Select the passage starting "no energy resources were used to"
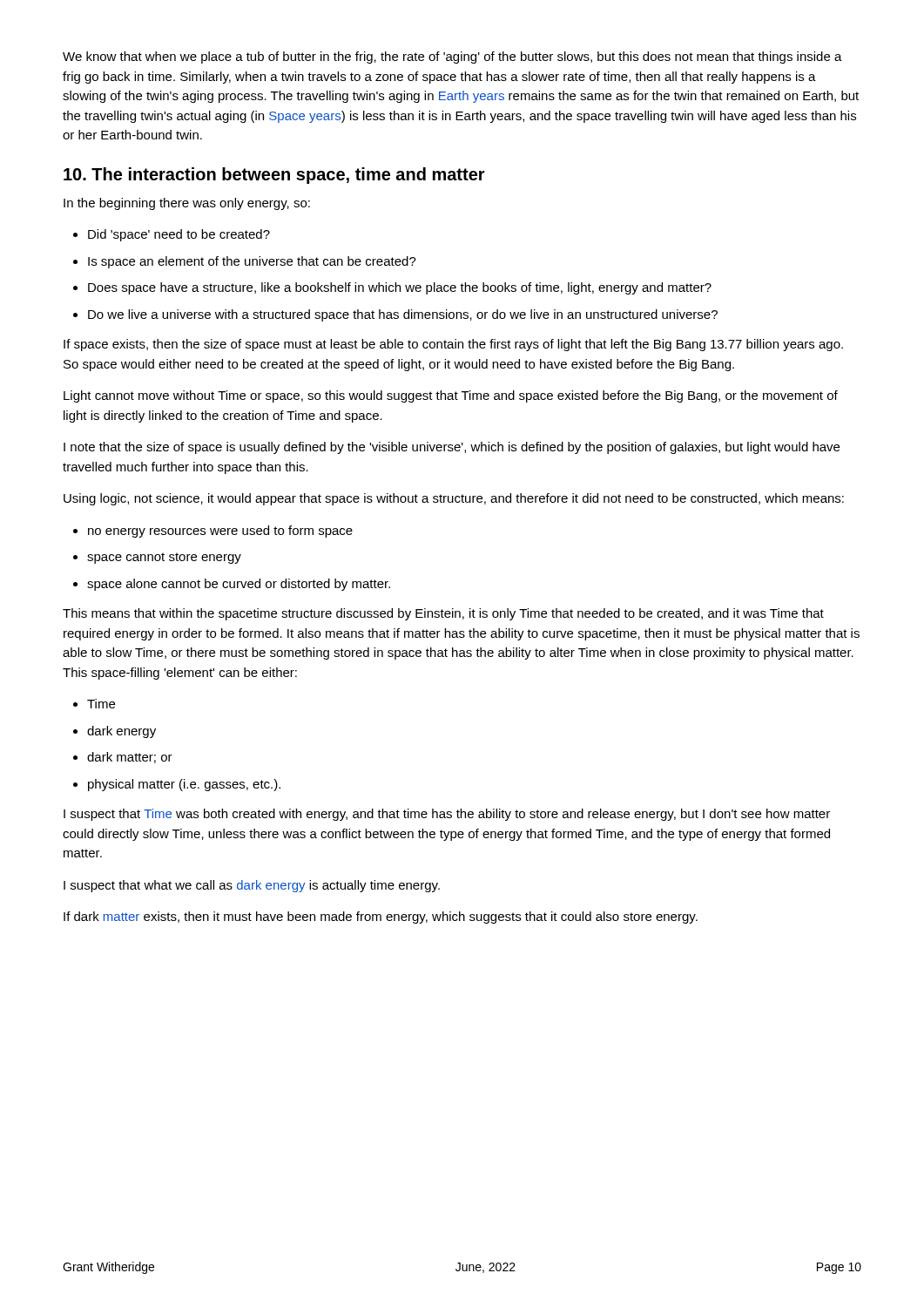The width and height of the screenshot is (924, 1307). click(213, 532)
